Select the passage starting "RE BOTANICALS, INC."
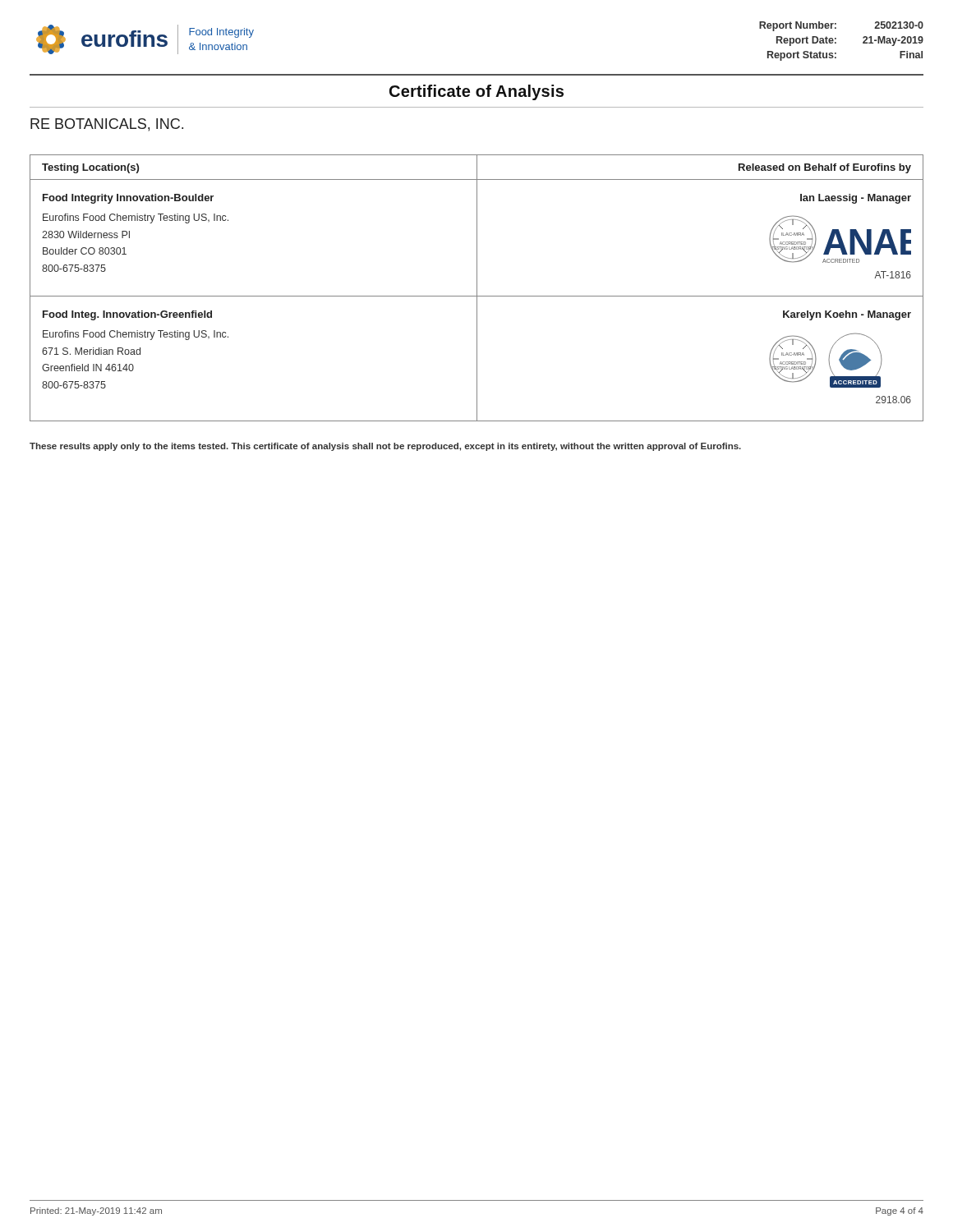The image size is (953, 1232). 107,124
